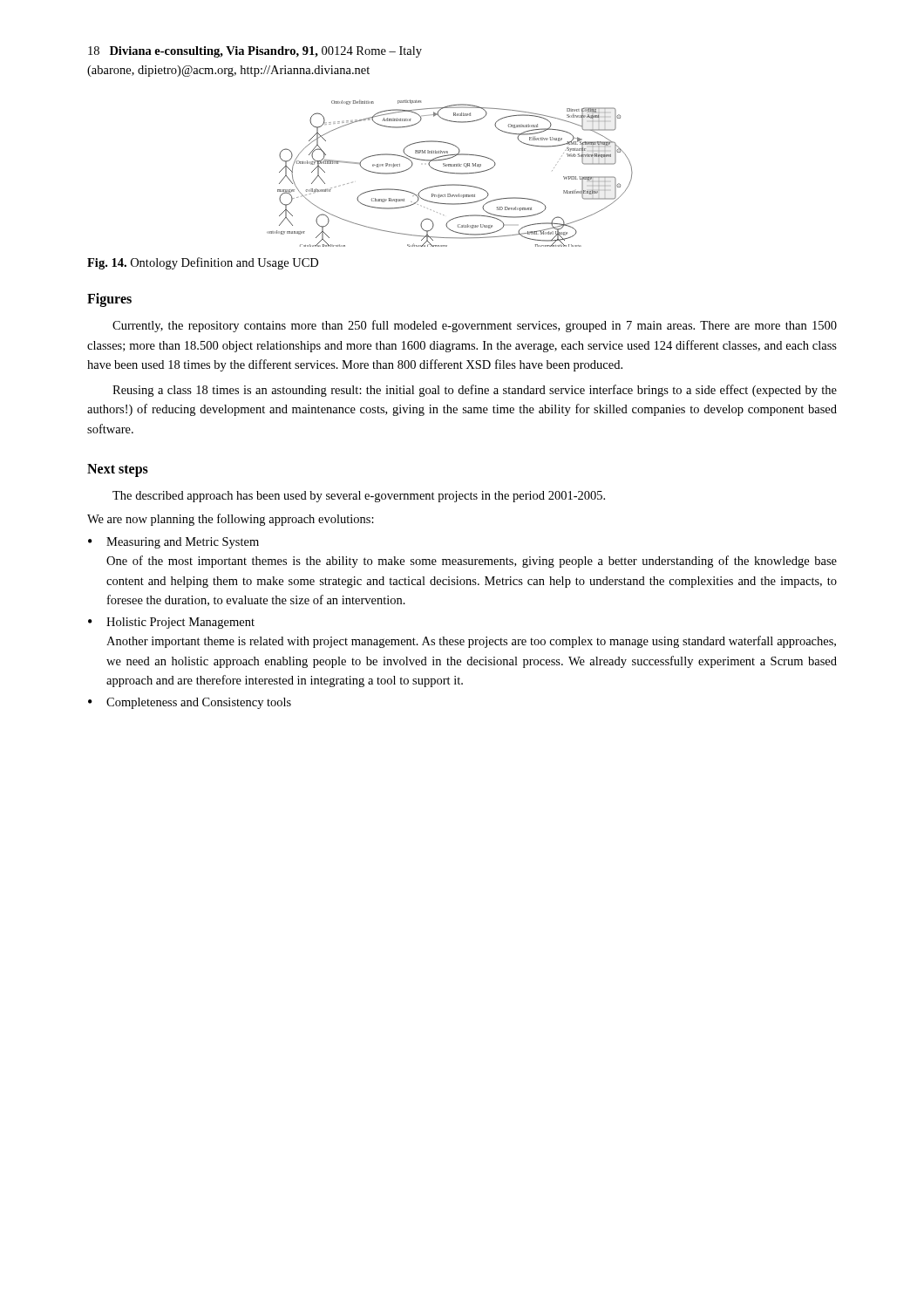This screenshot has height=1308, width=924.
Task: Find the section header that reads "Next steps"
Action: (x=118, y=469)
